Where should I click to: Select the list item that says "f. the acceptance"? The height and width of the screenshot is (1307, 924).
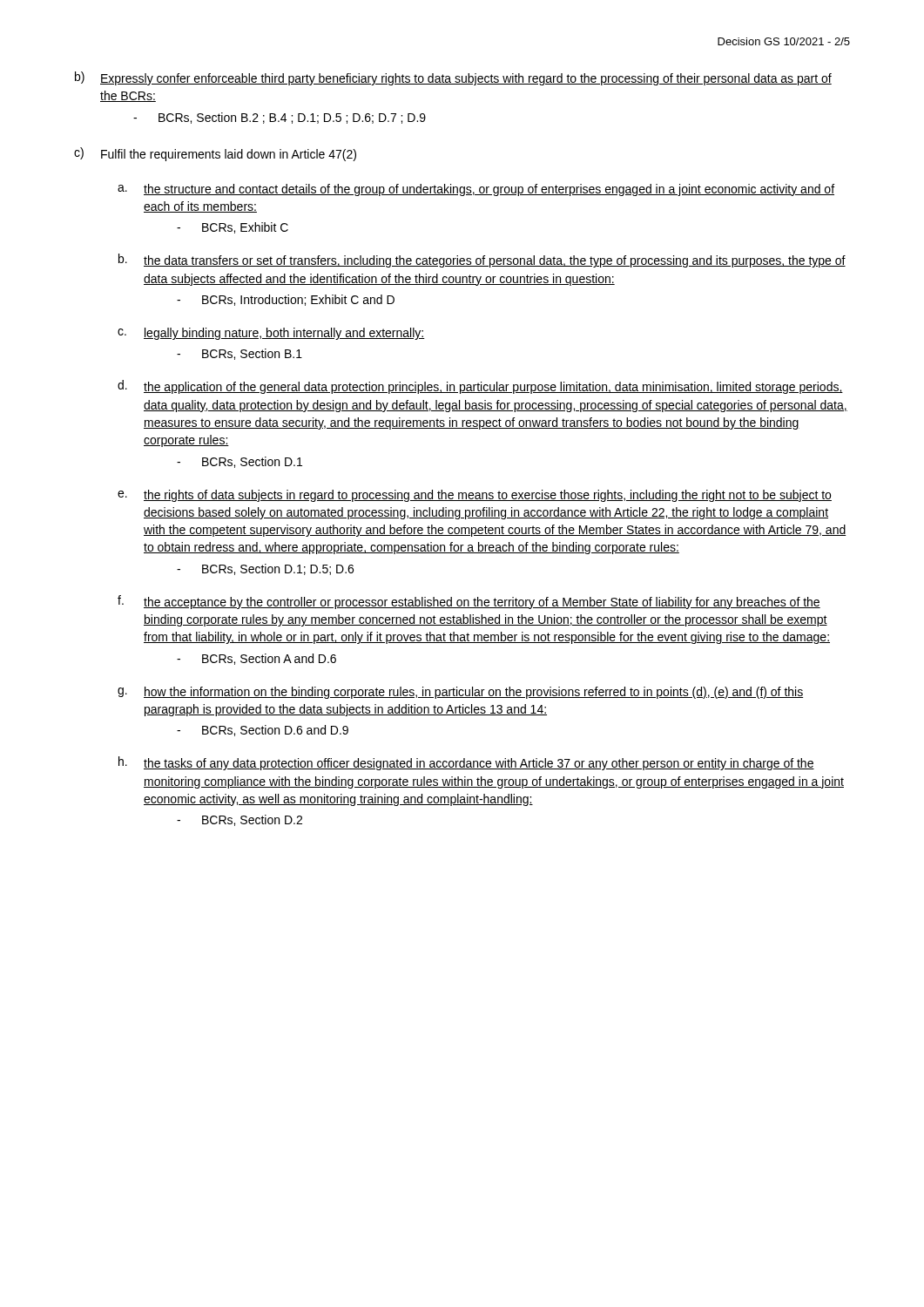click(484, 632)
